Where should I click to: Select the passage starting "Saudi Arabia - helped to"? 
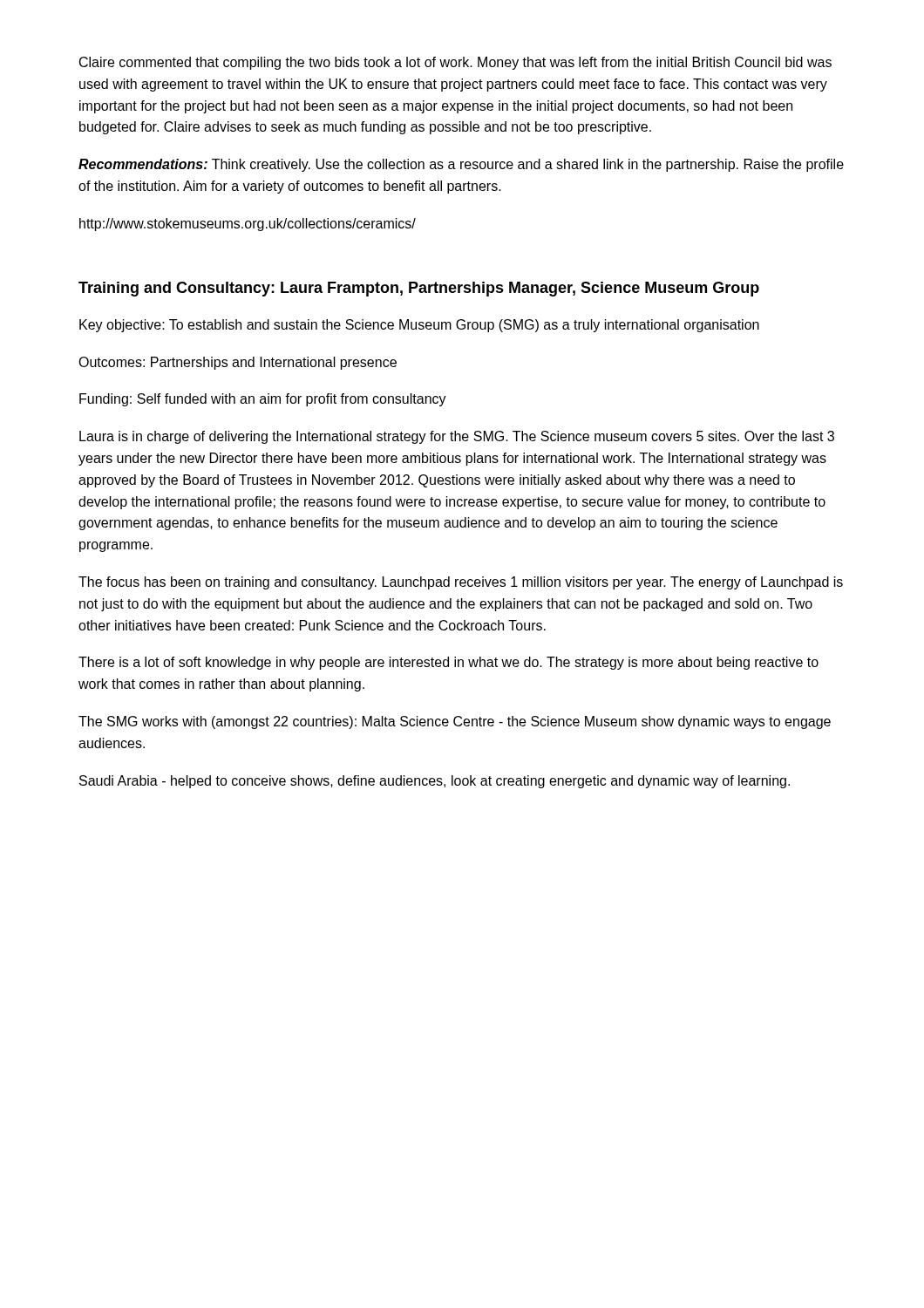point(435,780)
